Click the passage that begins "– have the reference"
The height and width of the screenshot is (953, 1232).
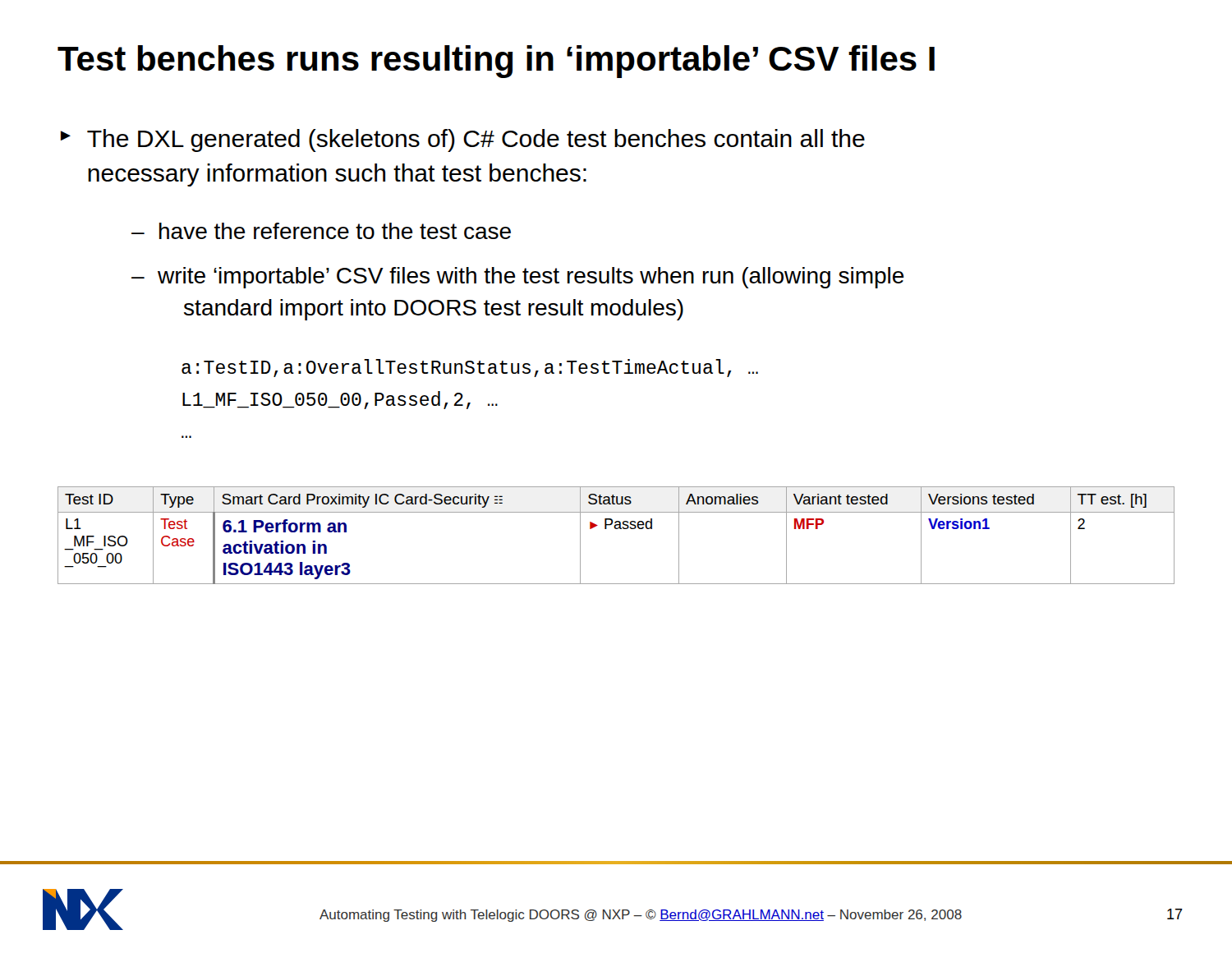pos(322,231)
